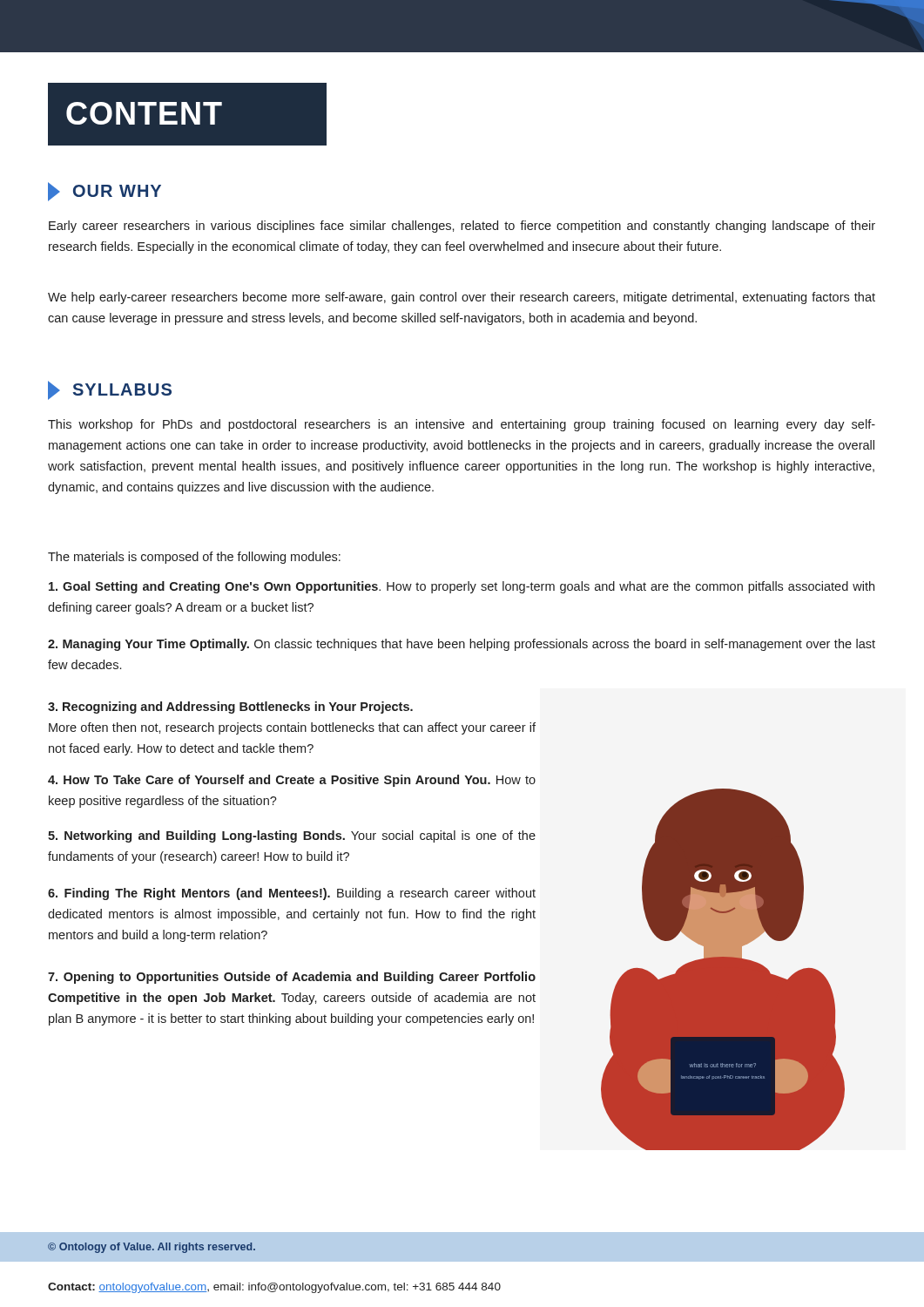Find the block starting "4. How To Take Care of Yourself and"
This screenshot has width=924, height=1307.
click(x=292, y=790)
